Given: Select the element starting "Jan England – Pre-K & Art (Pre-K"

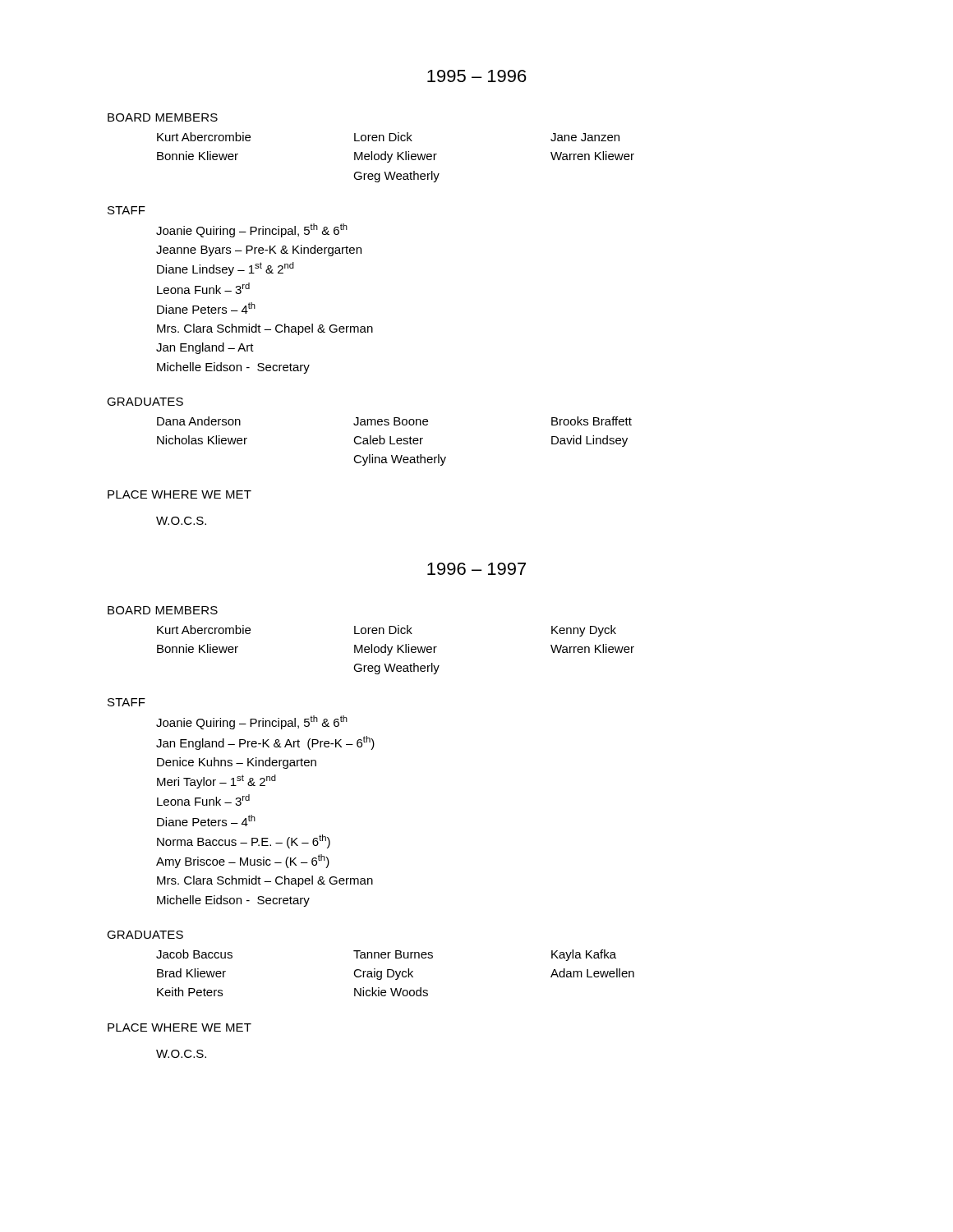Looking at the screenshot, I should tap(265, 743).
